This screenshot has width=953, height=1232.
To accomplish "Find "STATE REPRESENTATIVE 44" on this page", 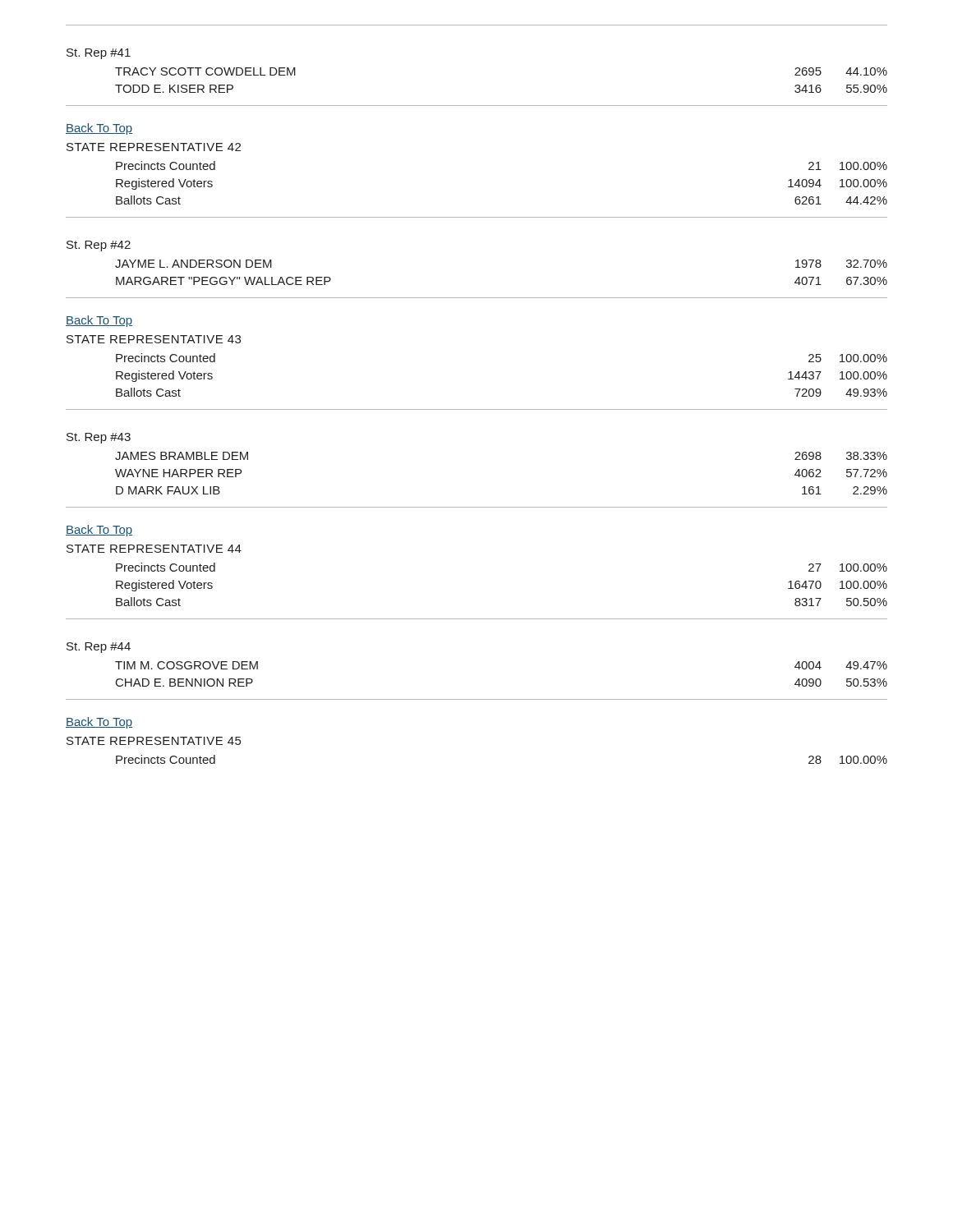I will pyautogui.click(x=154, y=548).
